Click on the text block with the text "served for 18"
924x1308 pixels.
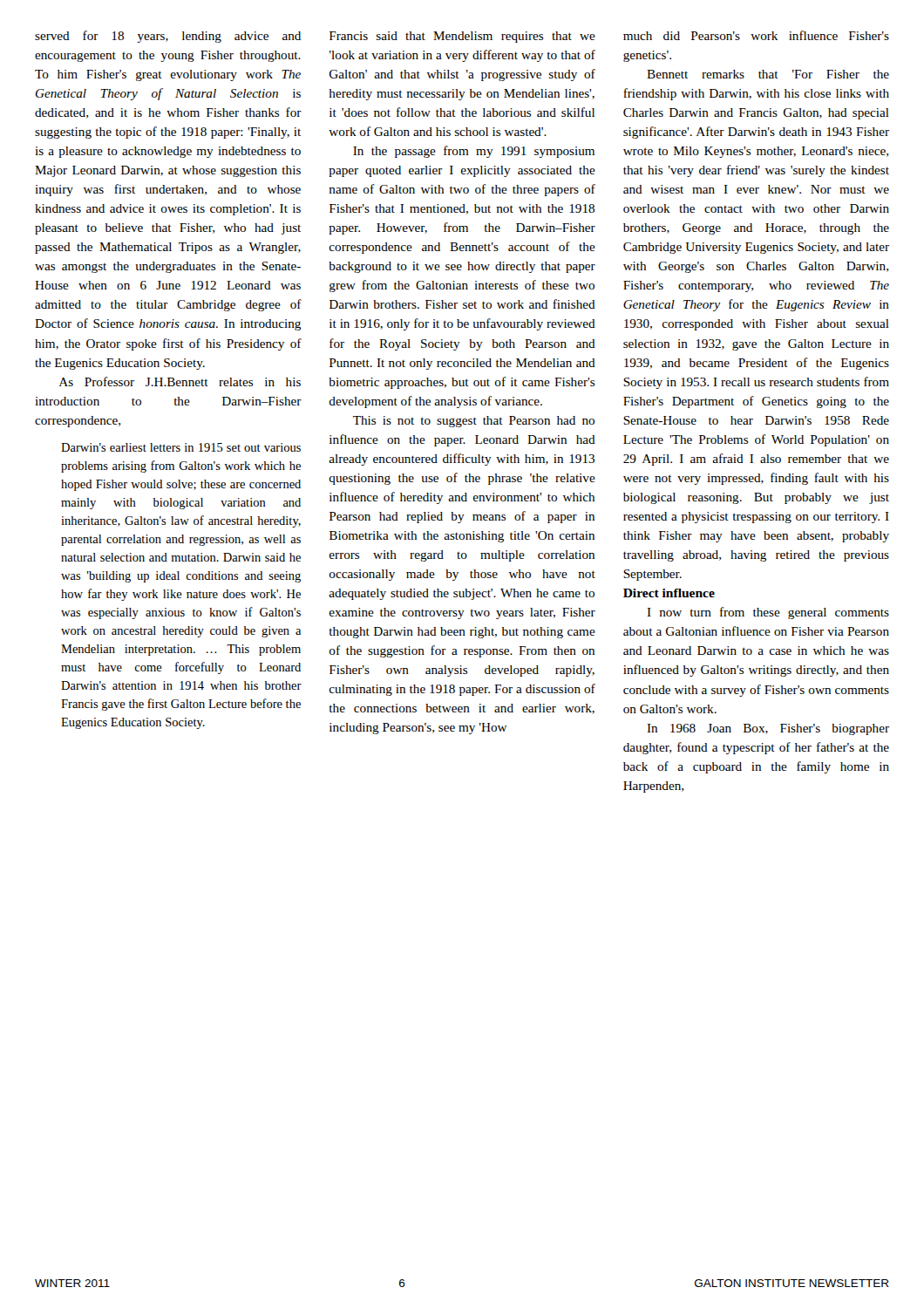(168, 199)
